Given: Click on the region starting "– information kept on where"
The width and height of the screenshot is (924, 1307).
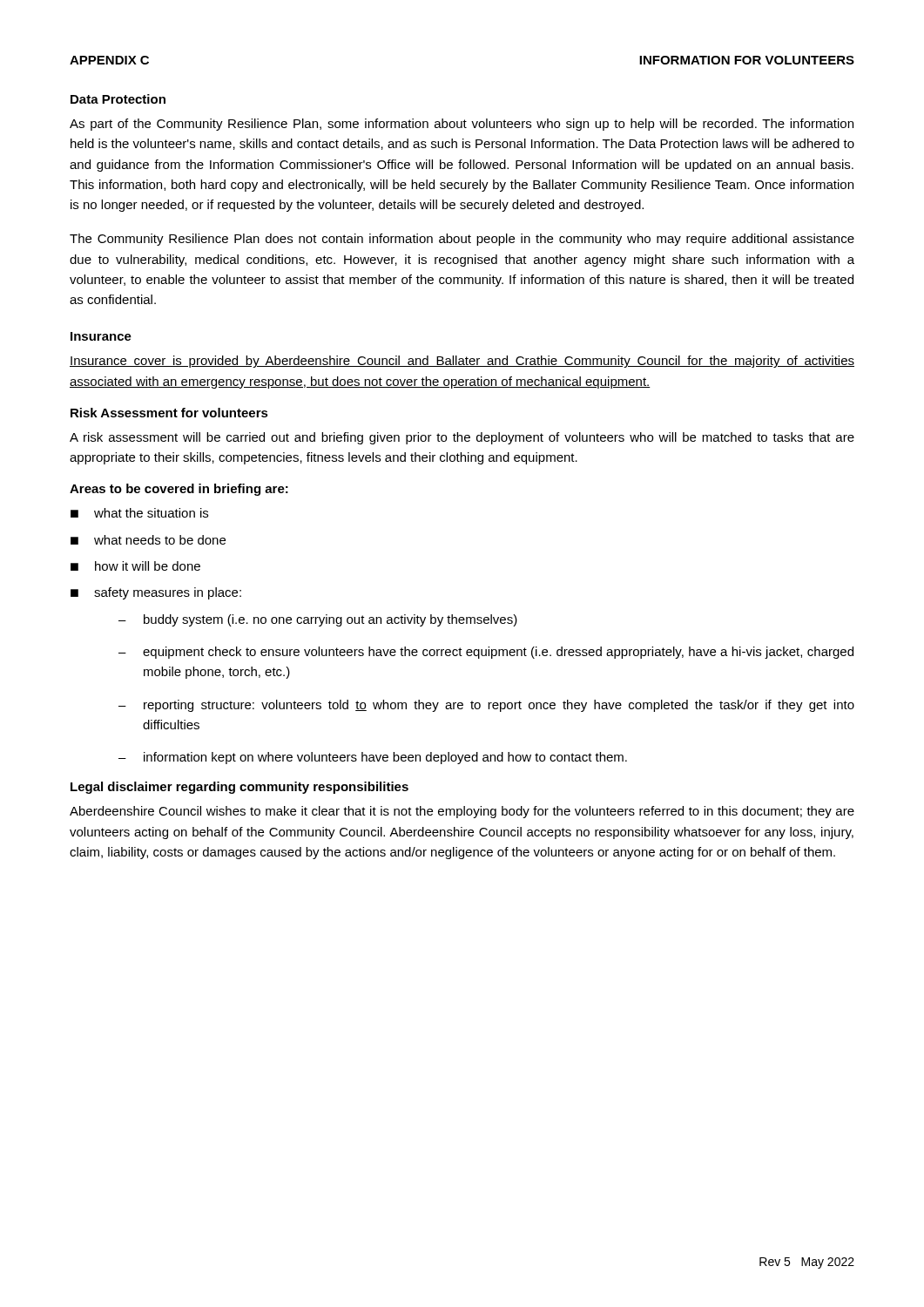Looking at the screenshot, I should (486, 757).
